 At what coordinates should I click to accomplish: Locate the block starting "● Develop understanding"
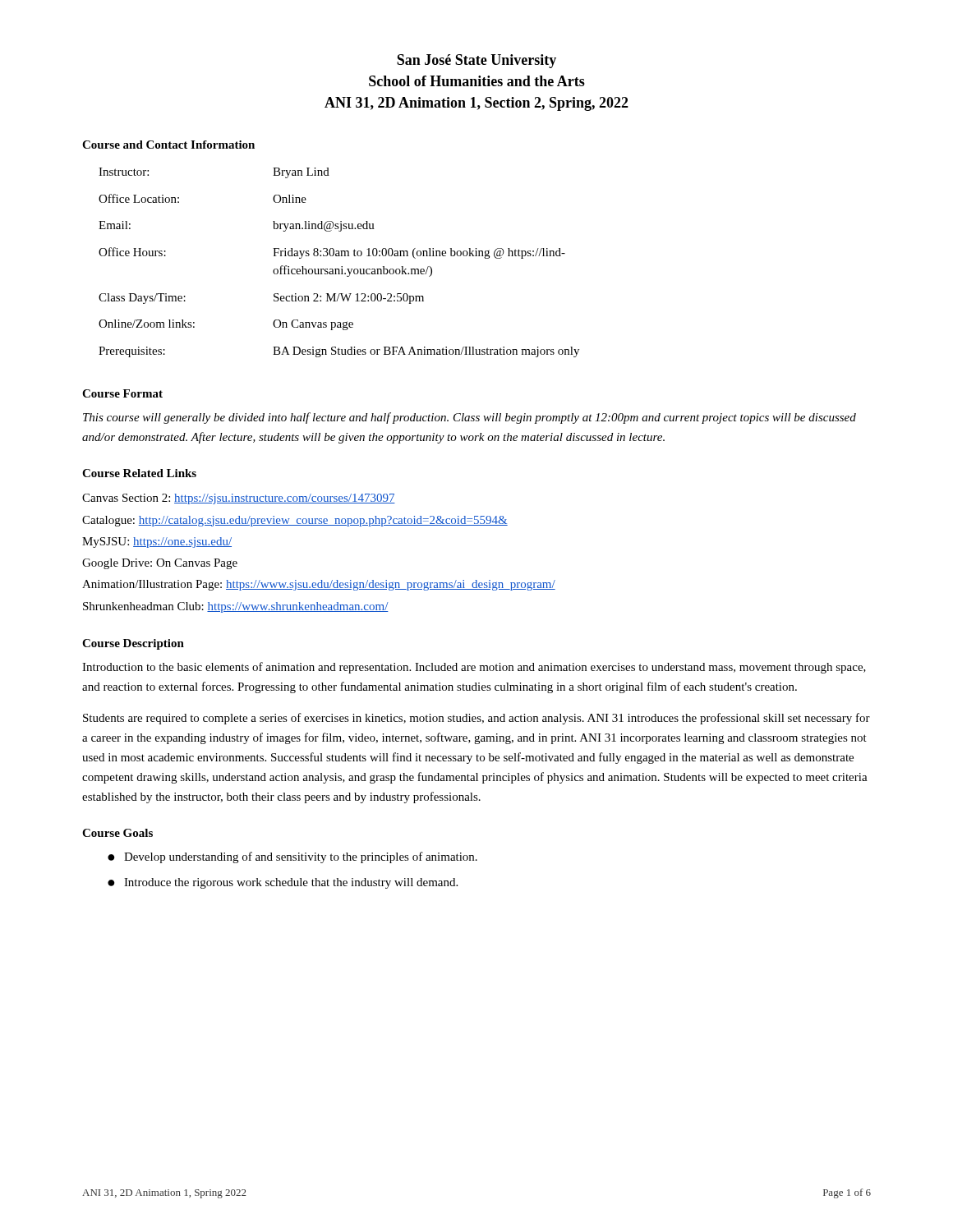point(292,857)
